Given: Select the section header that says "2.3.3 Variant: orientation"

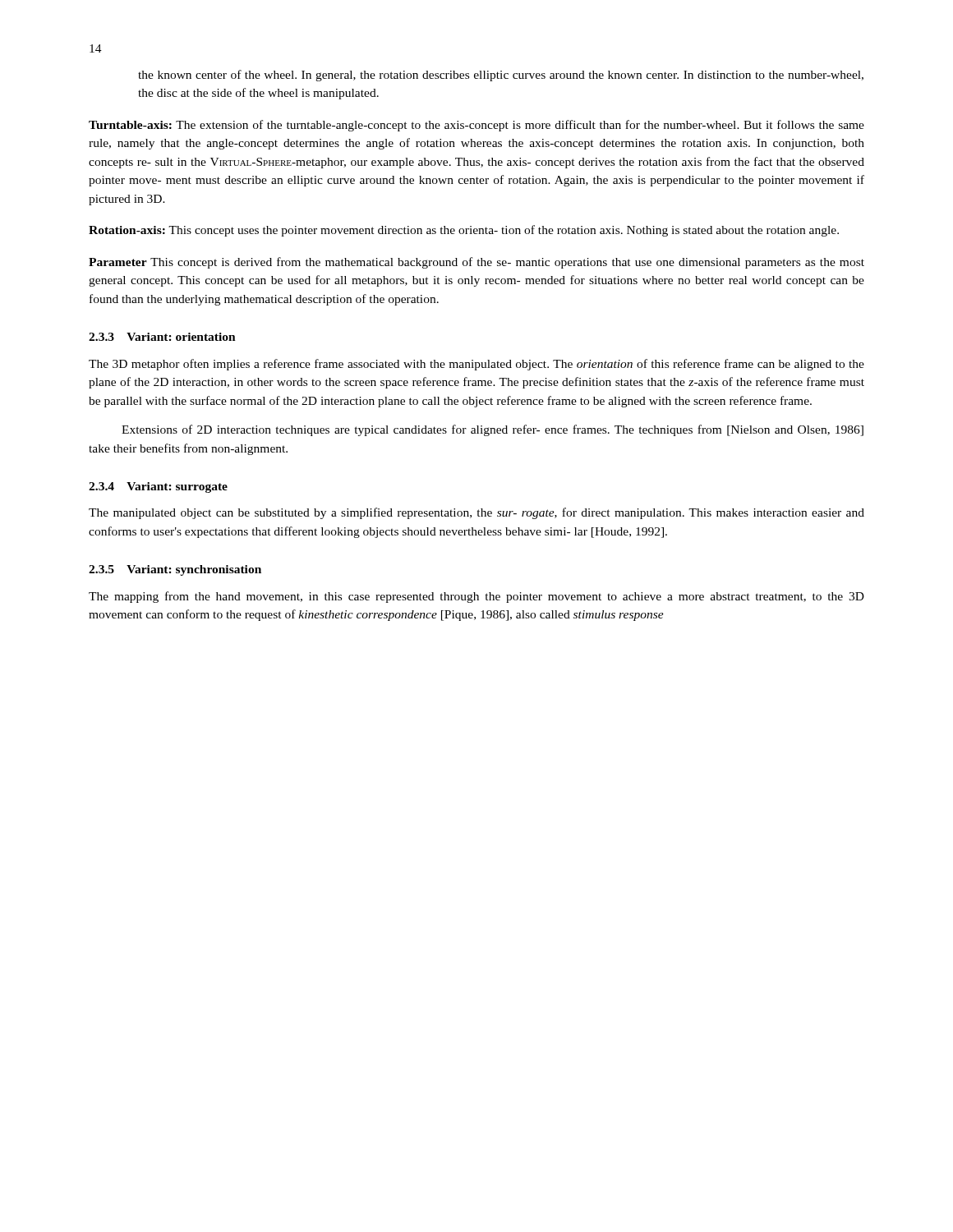Looking at the screenshot, I should click(x=162, y=336).
